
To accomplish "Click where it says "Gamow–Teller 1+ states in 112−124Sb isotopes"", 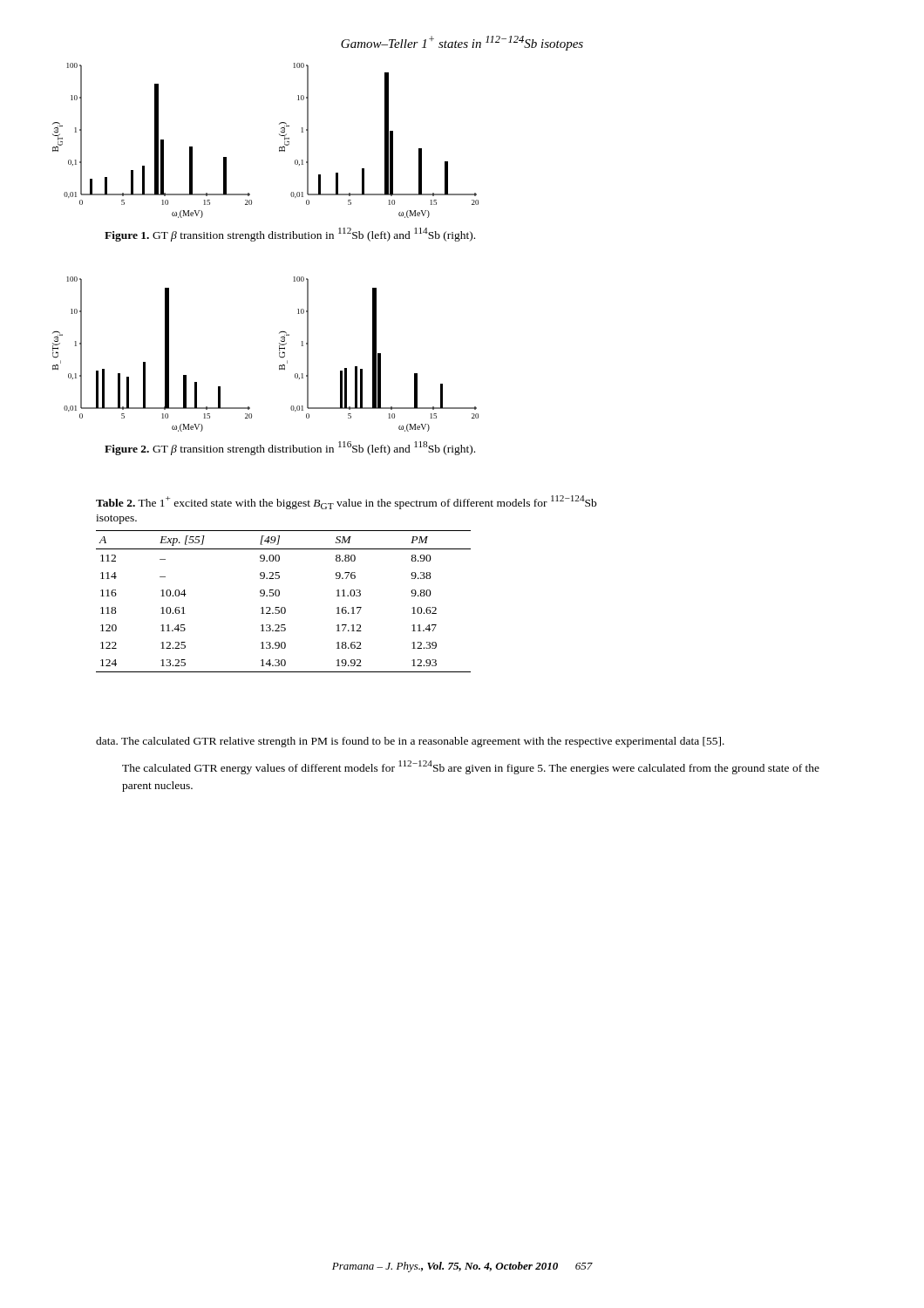I will point(462,42).
